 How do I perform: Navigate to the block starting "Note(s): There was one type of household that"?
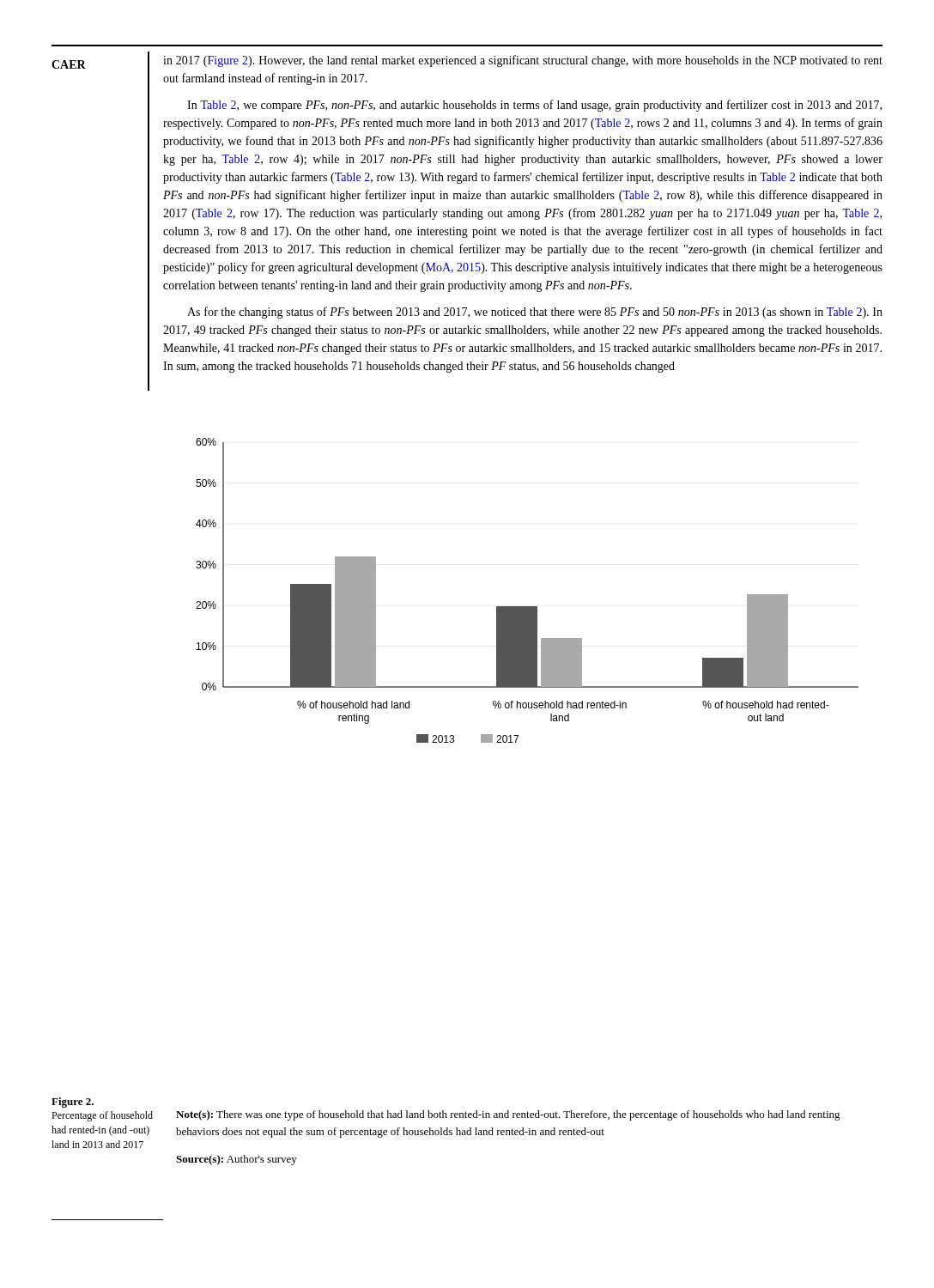point(529,1137)
